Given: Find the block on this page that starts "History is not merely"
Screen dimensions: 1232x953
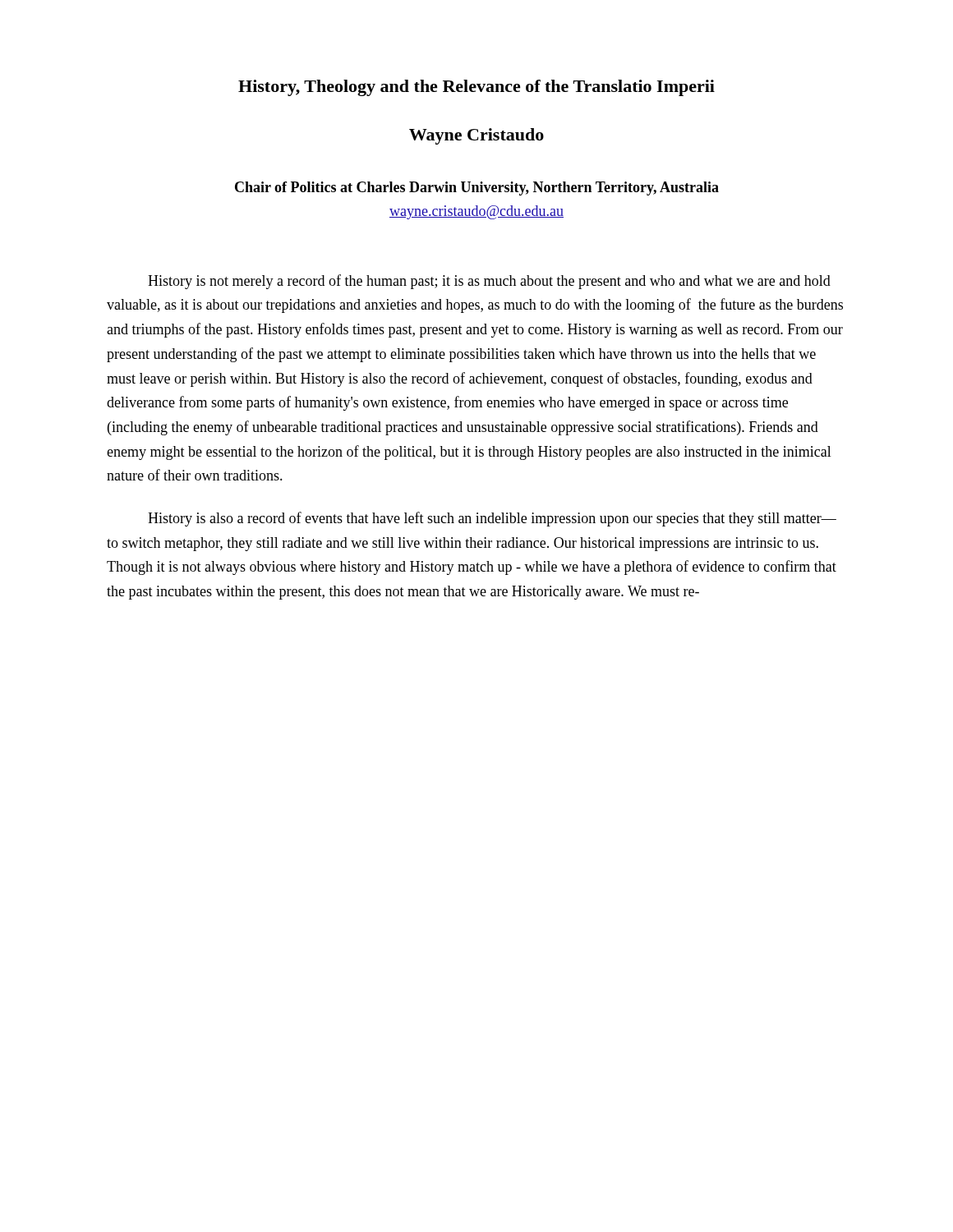Looking at the screenshot, I should click(475, 378).
